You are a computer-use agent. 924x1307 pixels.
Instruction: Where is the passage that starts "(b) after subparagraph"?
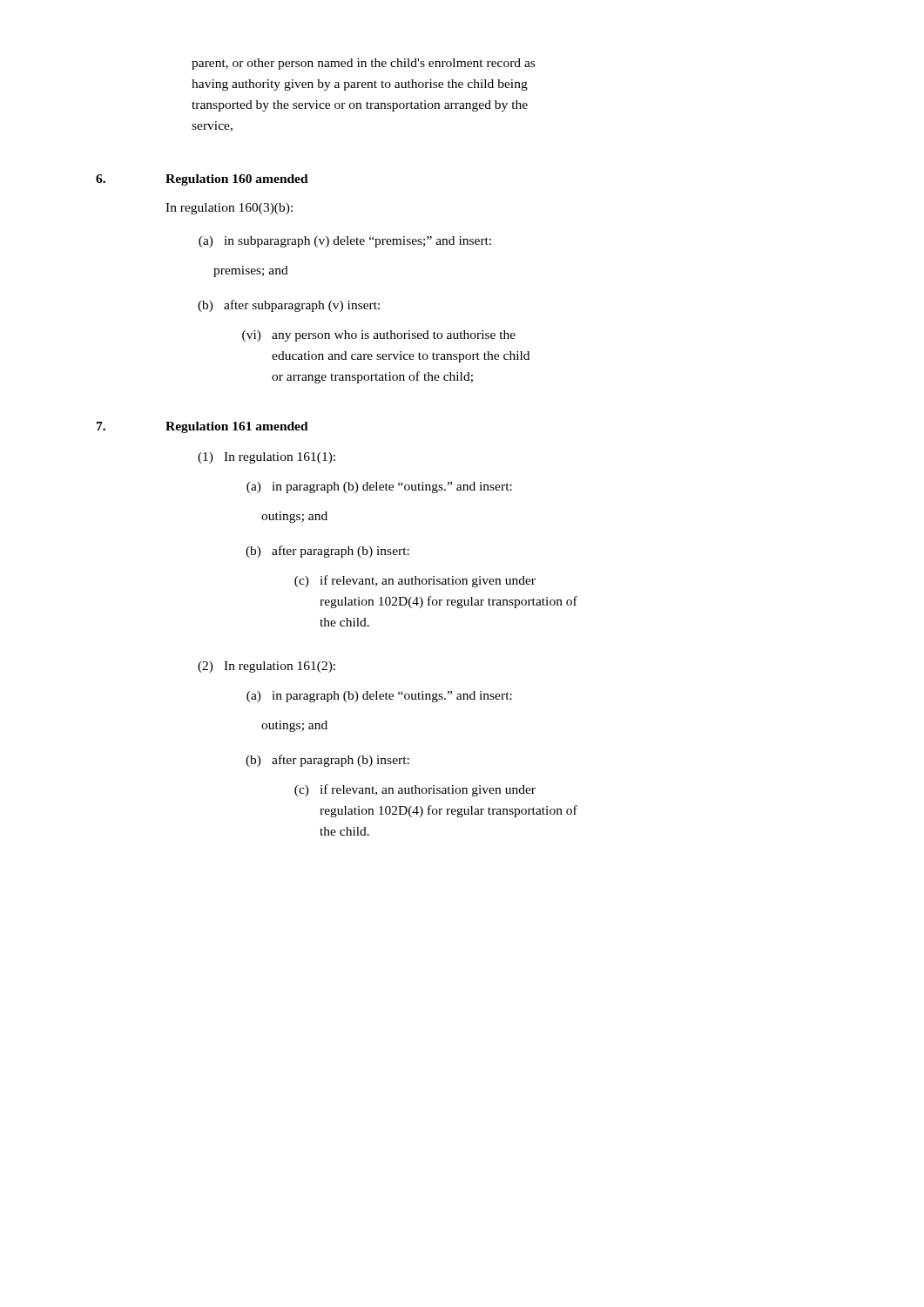pos(289,306)
